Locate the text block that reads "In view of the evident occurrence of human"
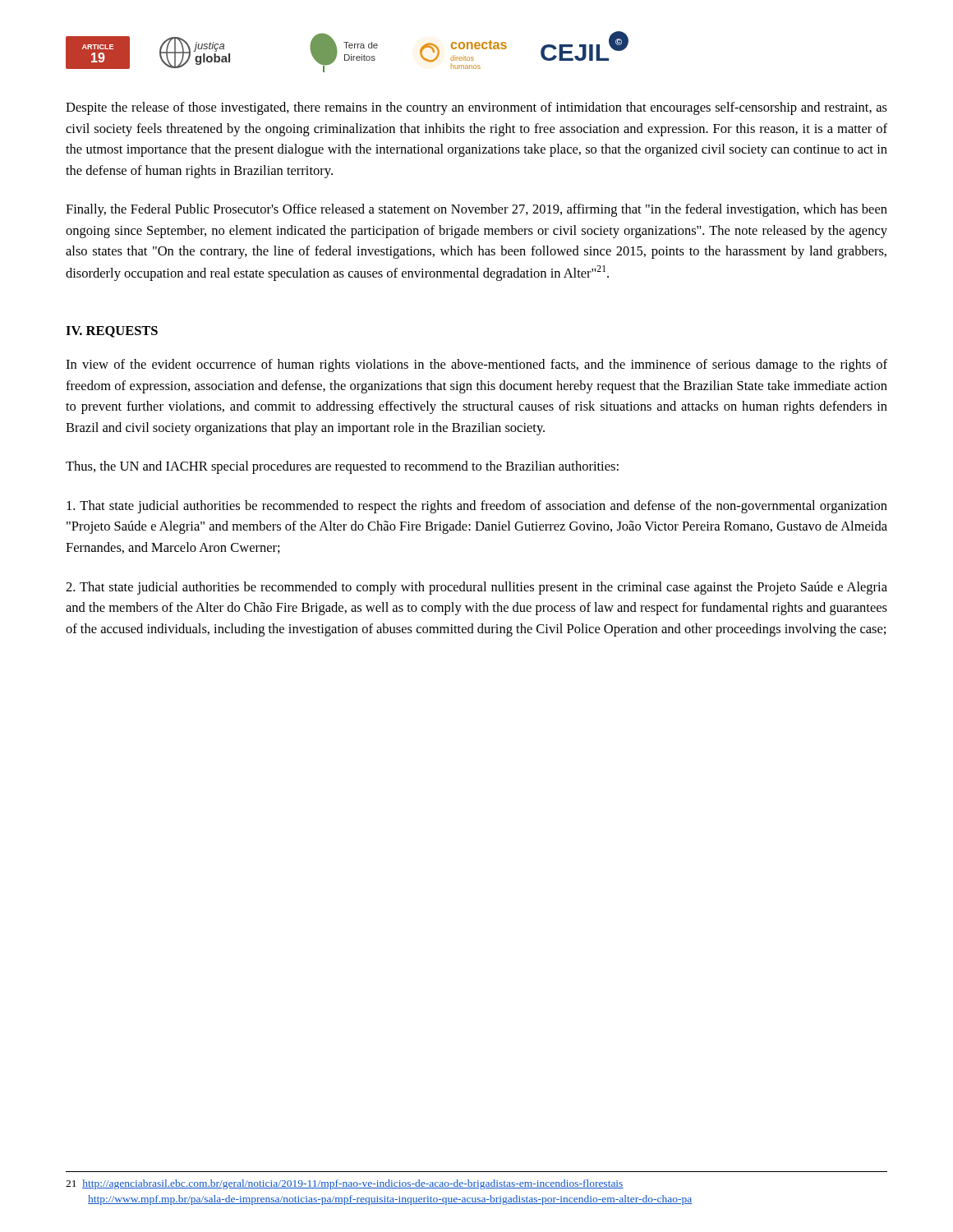 [476, 396]
